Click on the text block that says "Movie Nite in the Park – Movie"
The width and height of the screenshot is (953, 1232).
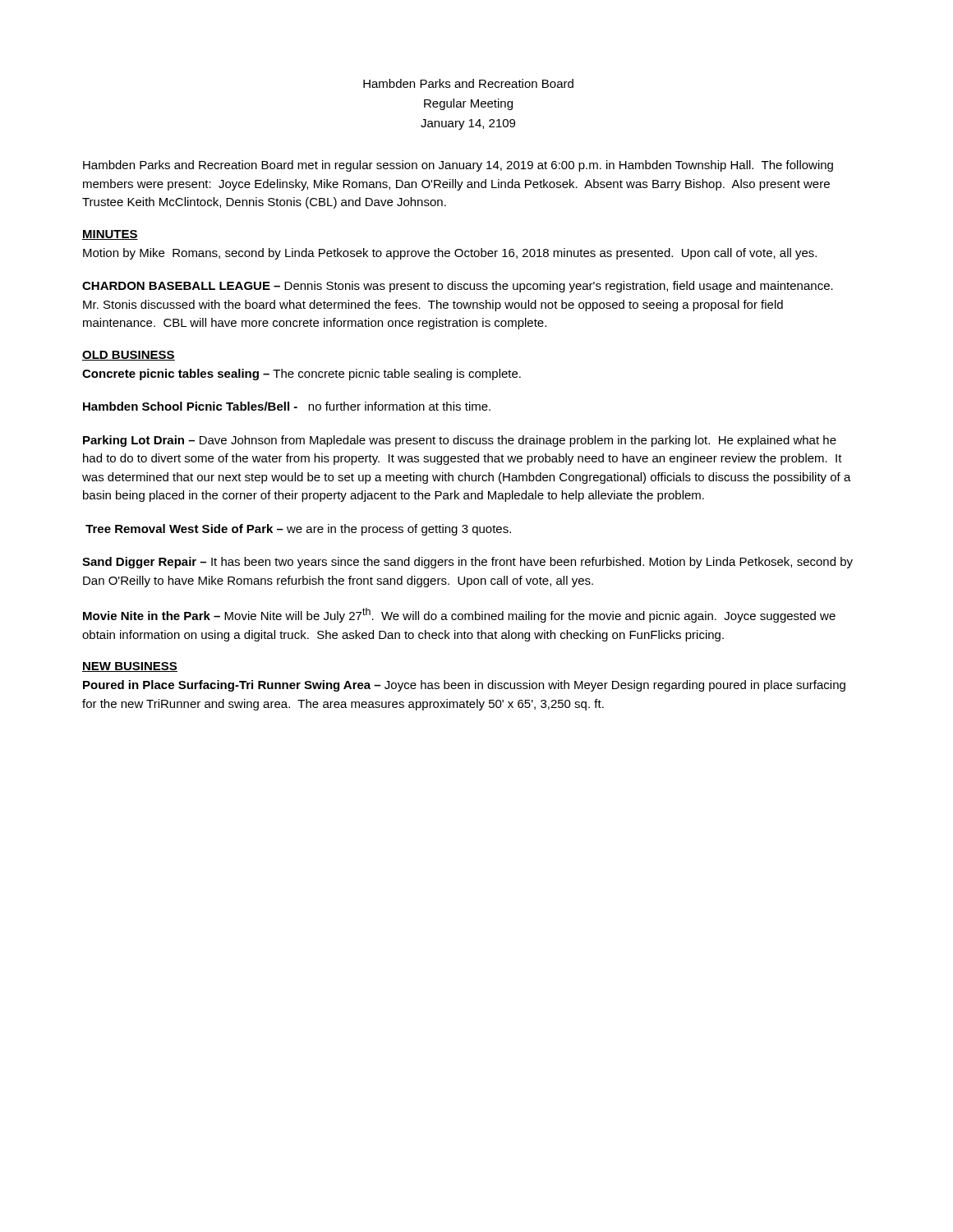click(459, 624)
